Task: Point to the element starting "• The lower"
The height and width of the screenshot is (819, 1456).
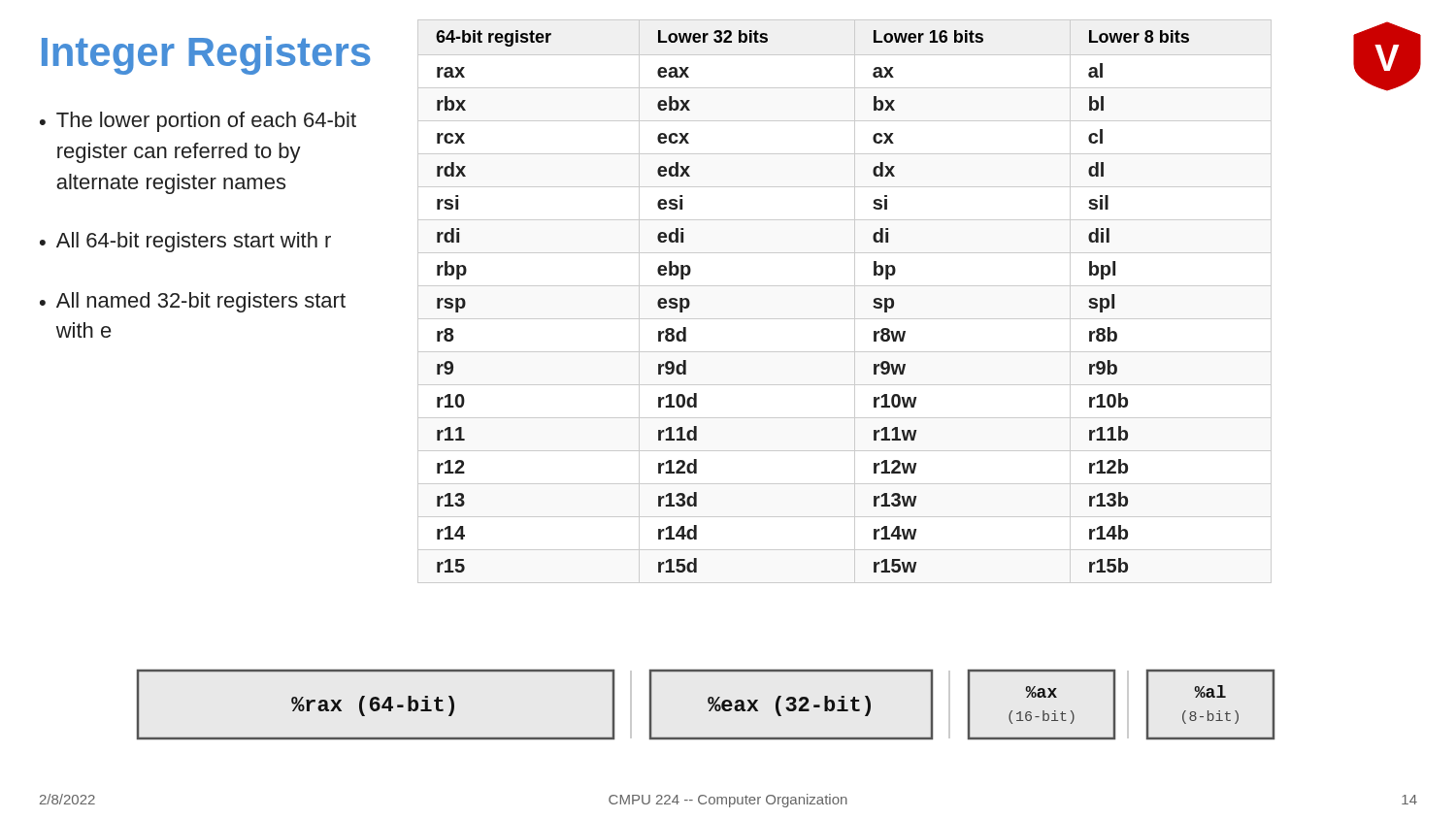Action: click(x=214, y=151)
